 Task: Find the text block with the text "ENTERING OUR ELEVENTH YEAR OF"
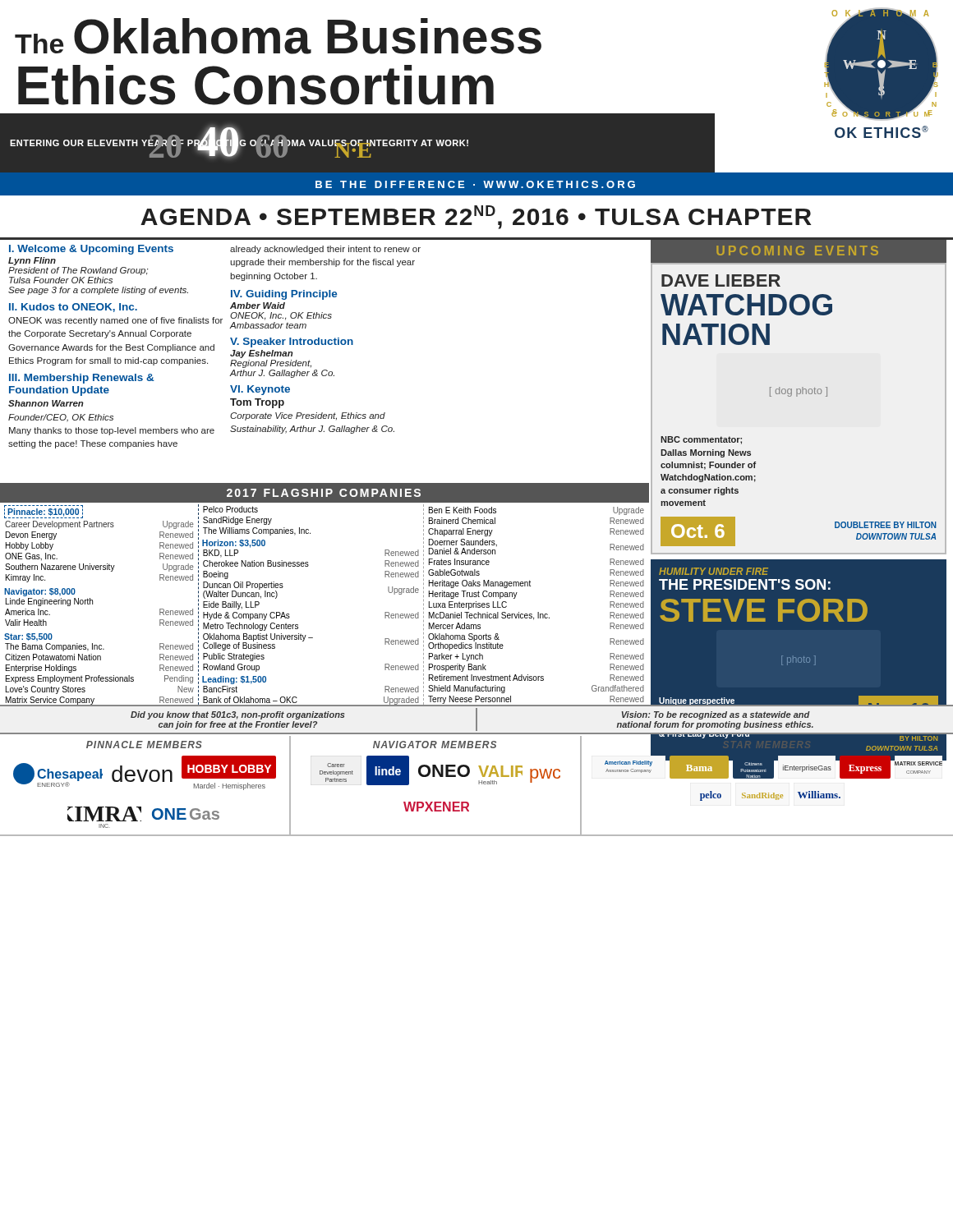pyautogui.click(x=235, y=143)
